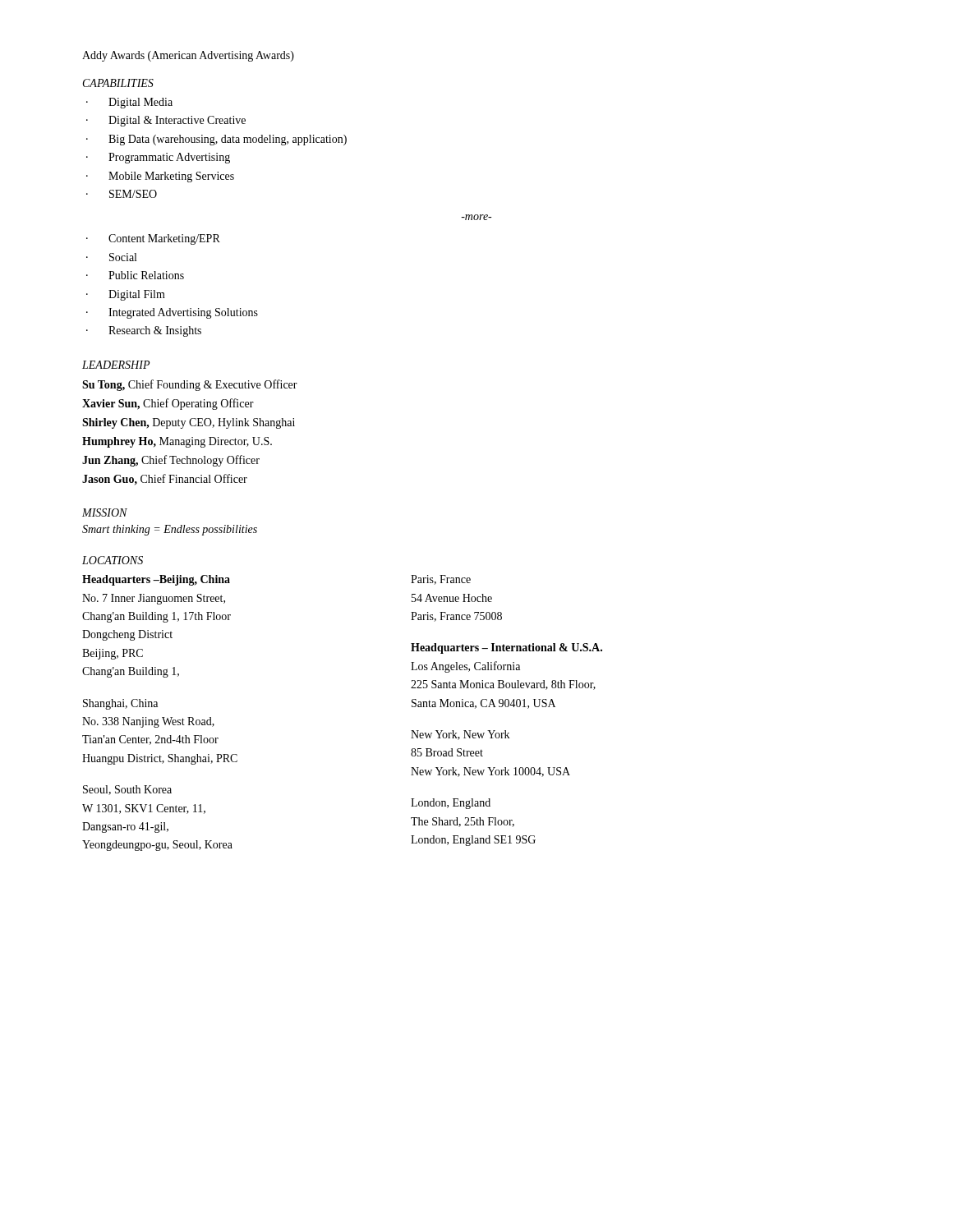This screenshot has width=953, height=1232.
Task: Point to the text block starting "·Digital Film"
Action: tap(124, 295)
